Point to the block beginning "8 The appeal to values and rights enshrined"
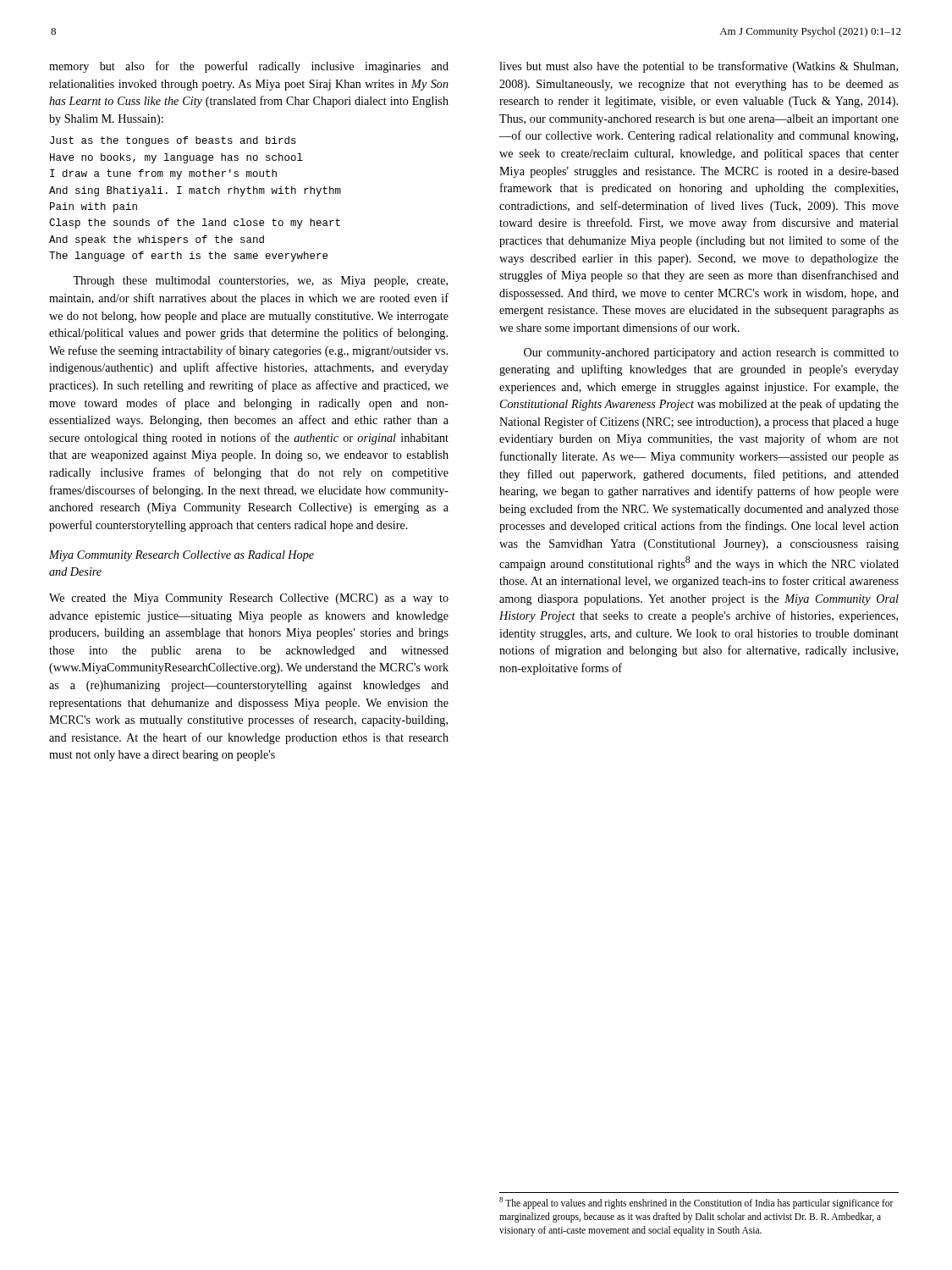 pyautogui.click(x=696, y=1216)
